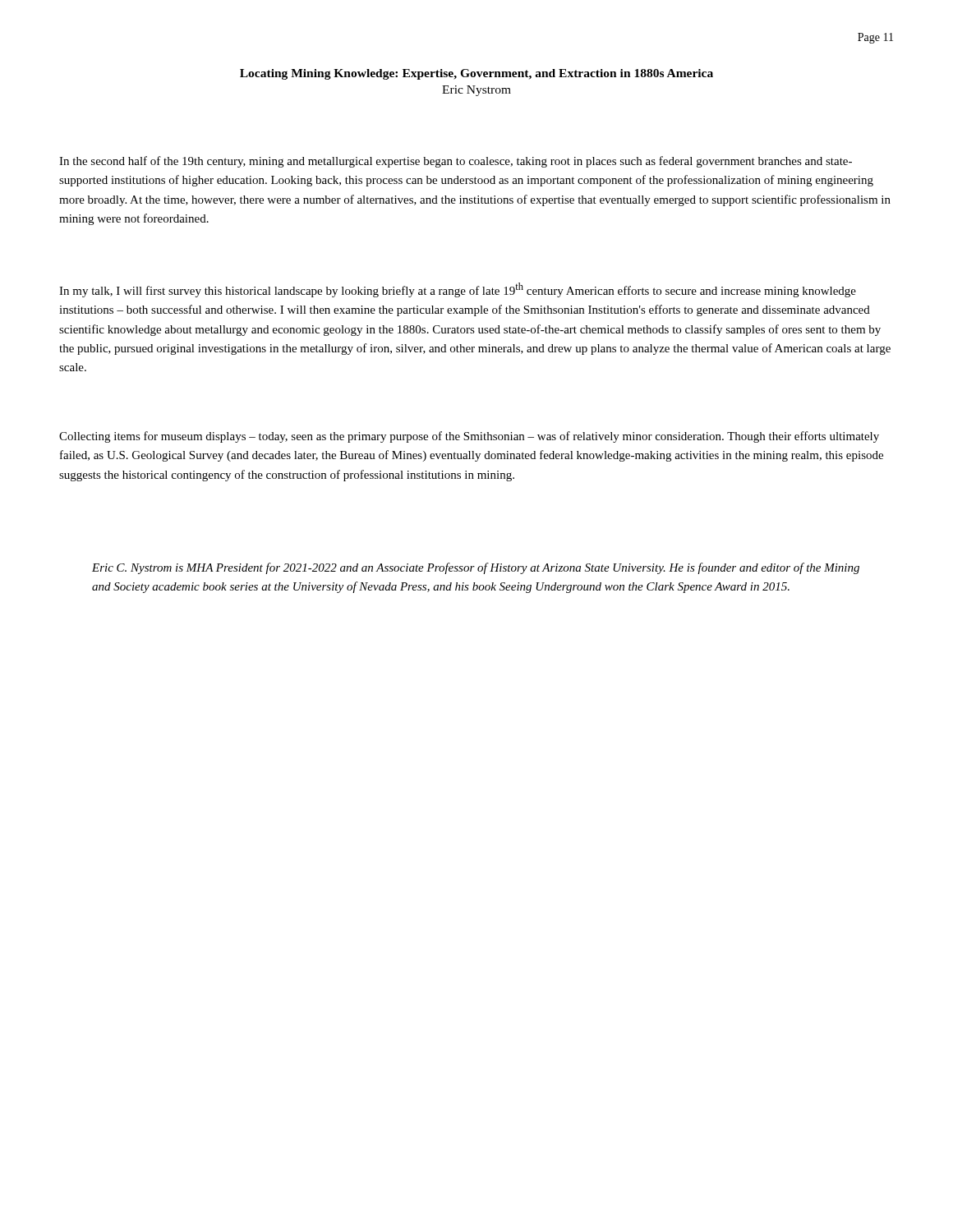Click on the passage starting "Locating Mining Knowledge: Expertise, Government, and"
This screenshot has height=1232, width=953.
pos(476,81)
